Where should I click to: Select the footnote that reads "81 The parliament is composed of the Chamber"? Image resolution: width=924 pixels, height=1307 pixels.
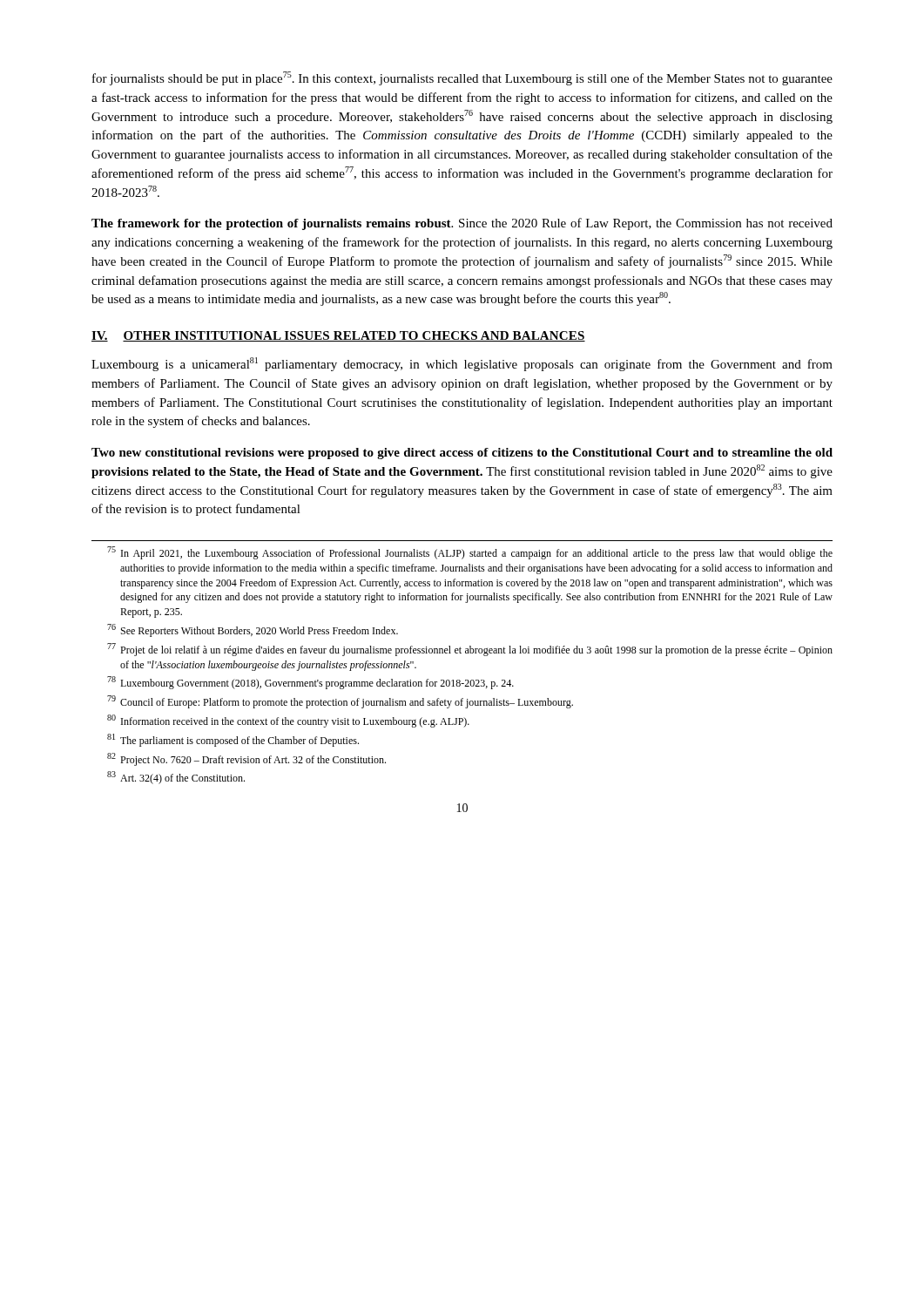click(233, 740)
